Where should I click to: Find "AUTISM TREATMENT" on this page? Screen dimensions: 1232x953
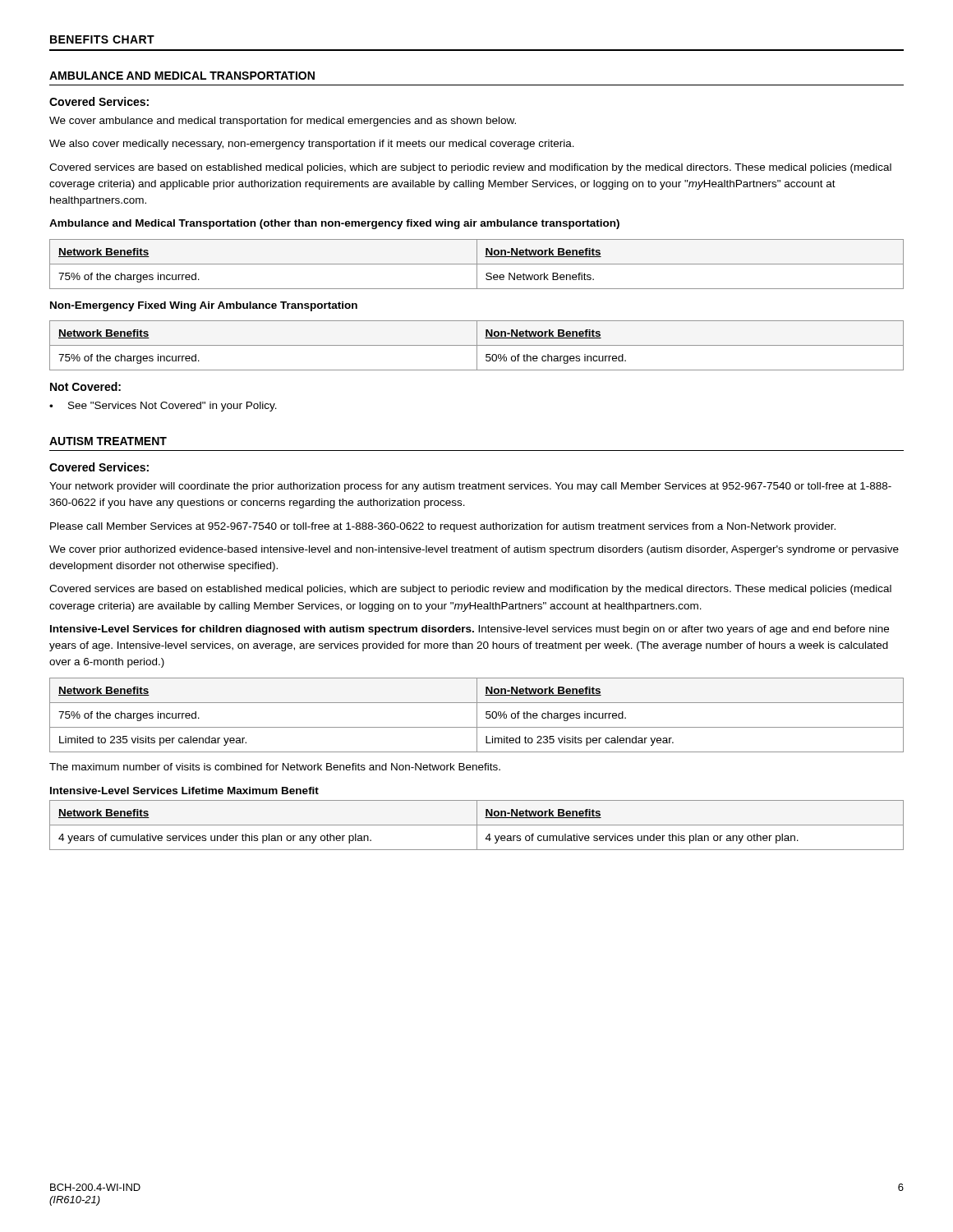coord(108,441)
